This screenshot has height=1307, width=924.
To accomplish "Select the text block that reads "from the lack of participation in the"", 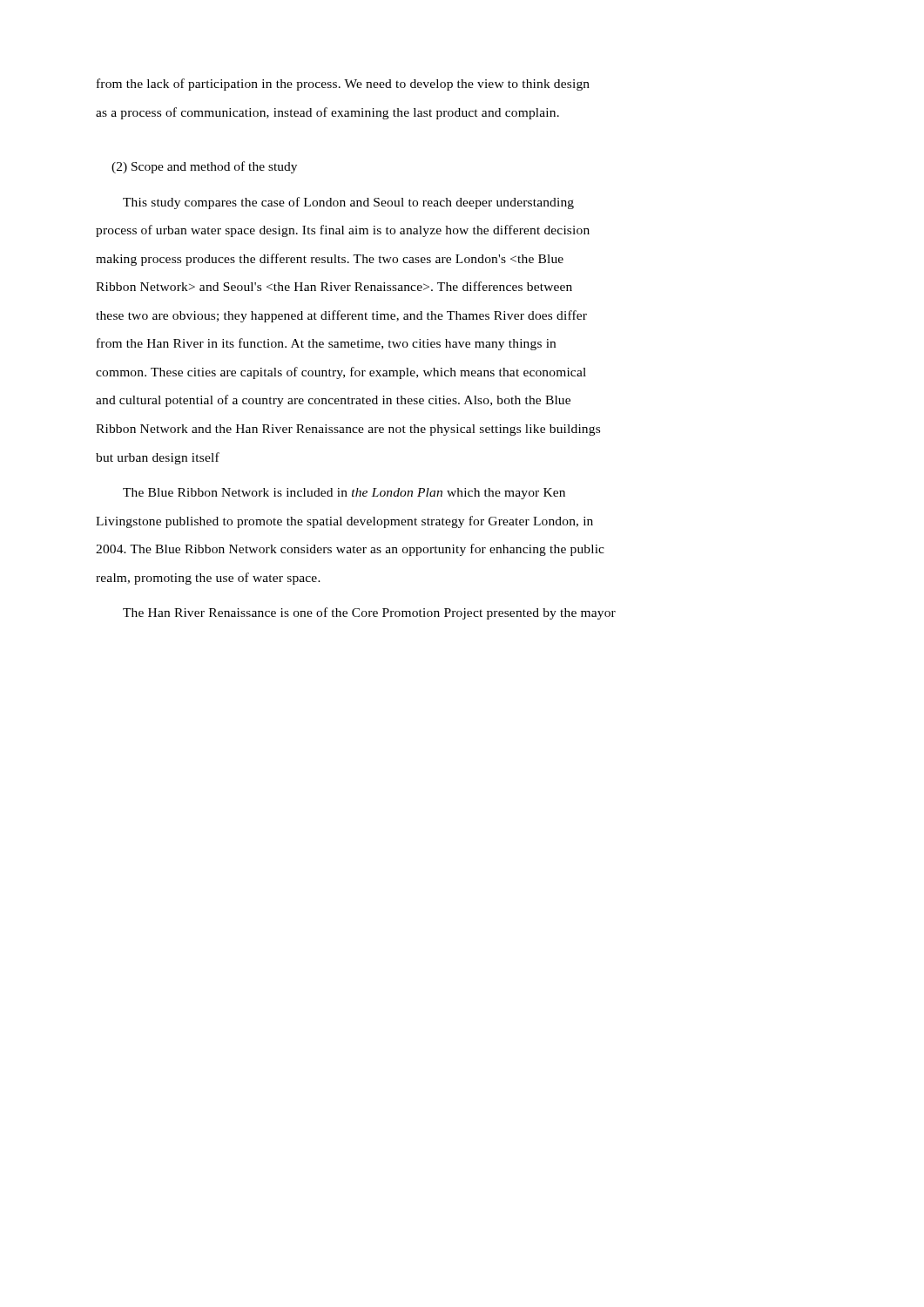I will (462, 98).
